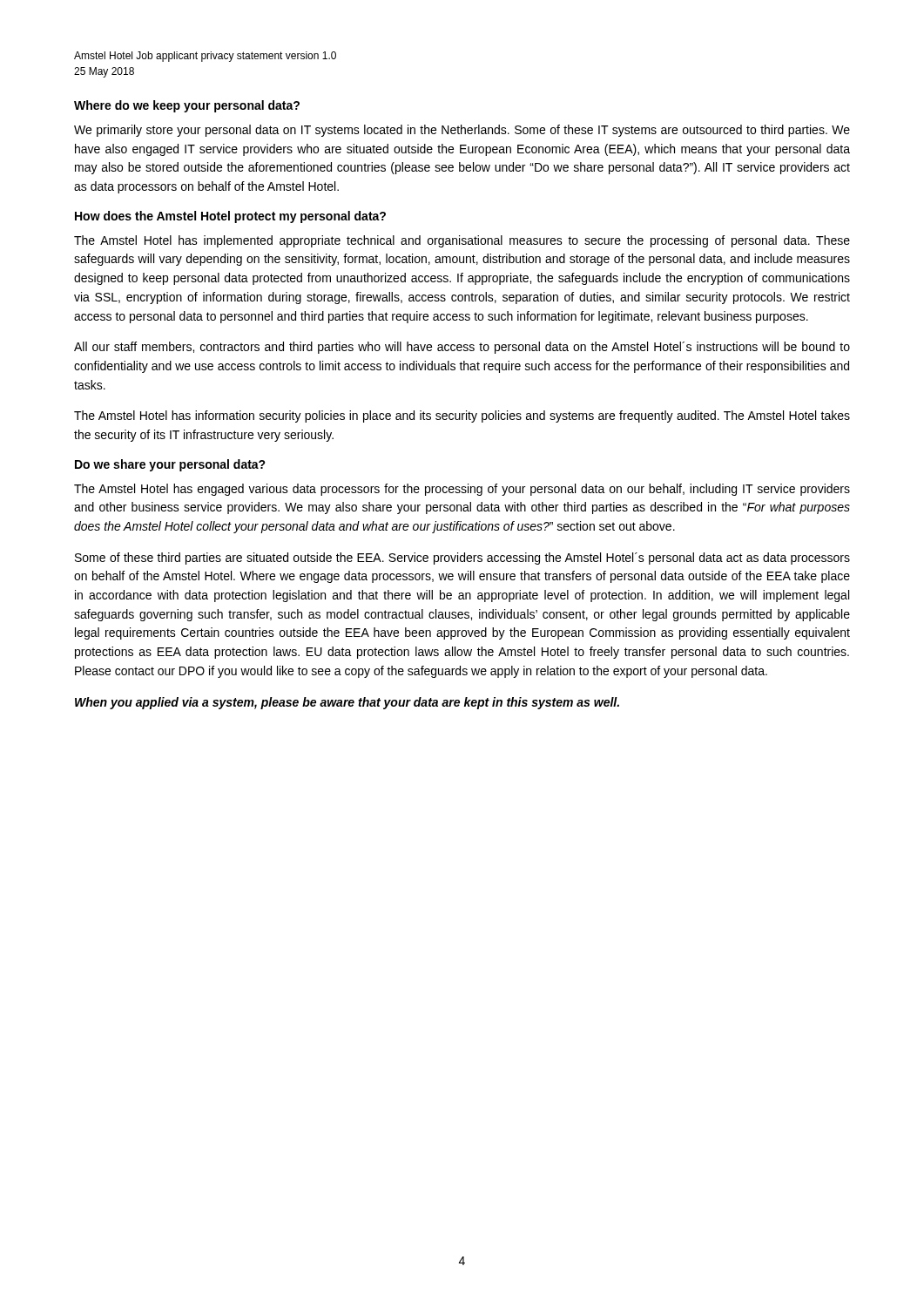Screen dimensions: 1307x924
Task: Find the text block that reads "Some of these third"
Action: click(462, 614)
